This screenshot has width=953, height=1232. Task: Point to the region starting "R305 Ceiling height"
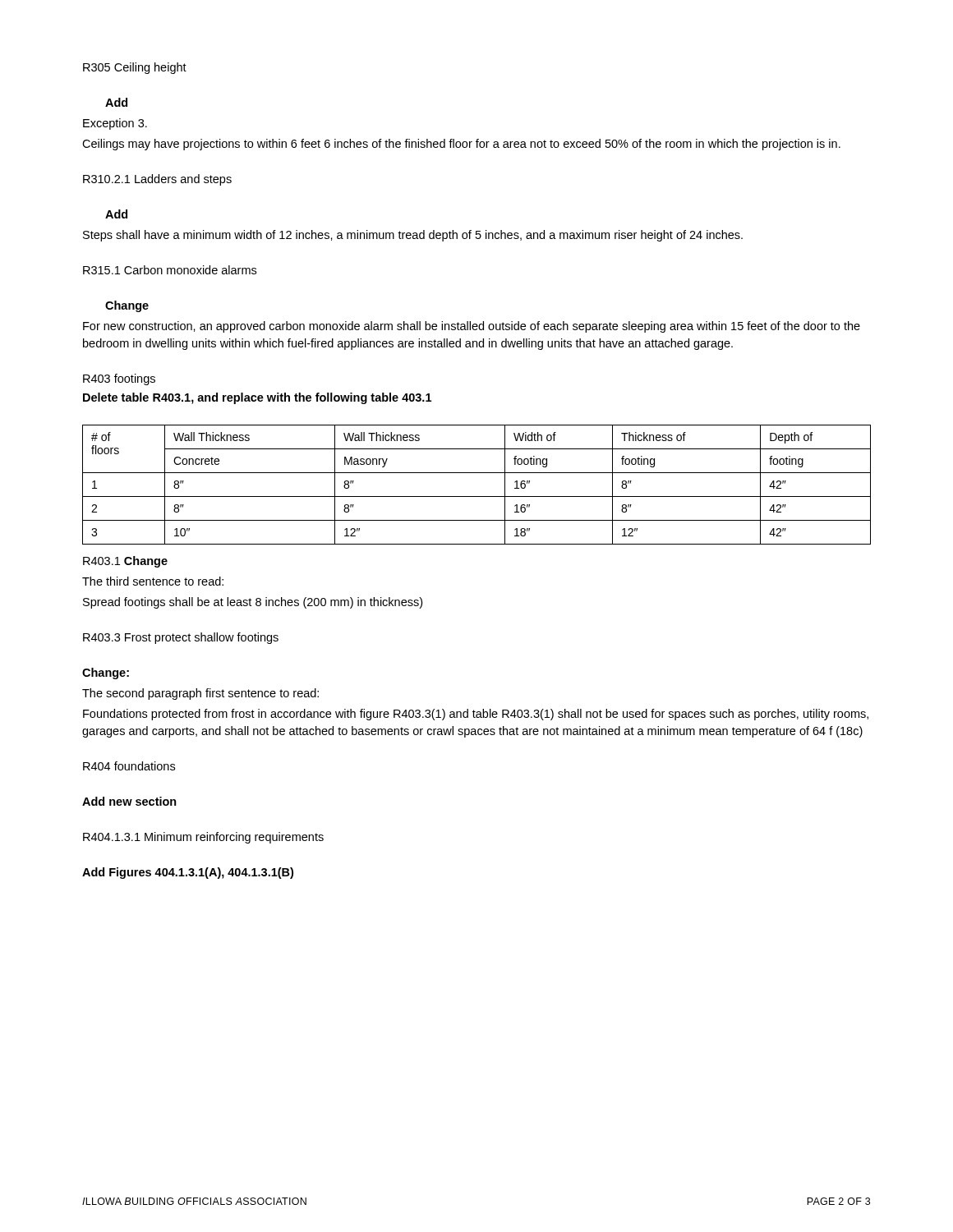tap(135, 68)
